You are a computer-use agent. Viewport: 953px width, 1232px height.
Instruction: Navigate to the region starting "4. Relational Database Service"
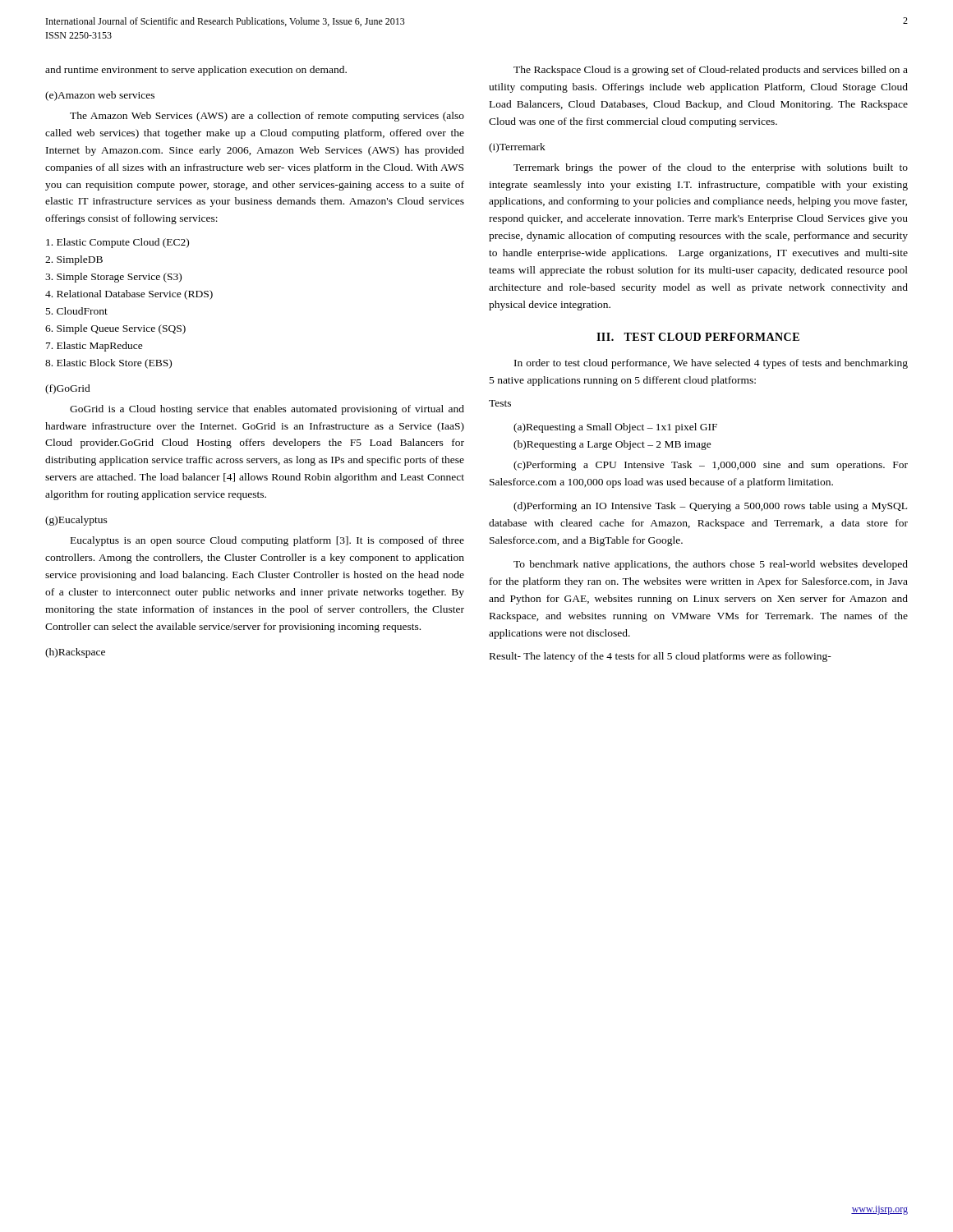[129, 294]
